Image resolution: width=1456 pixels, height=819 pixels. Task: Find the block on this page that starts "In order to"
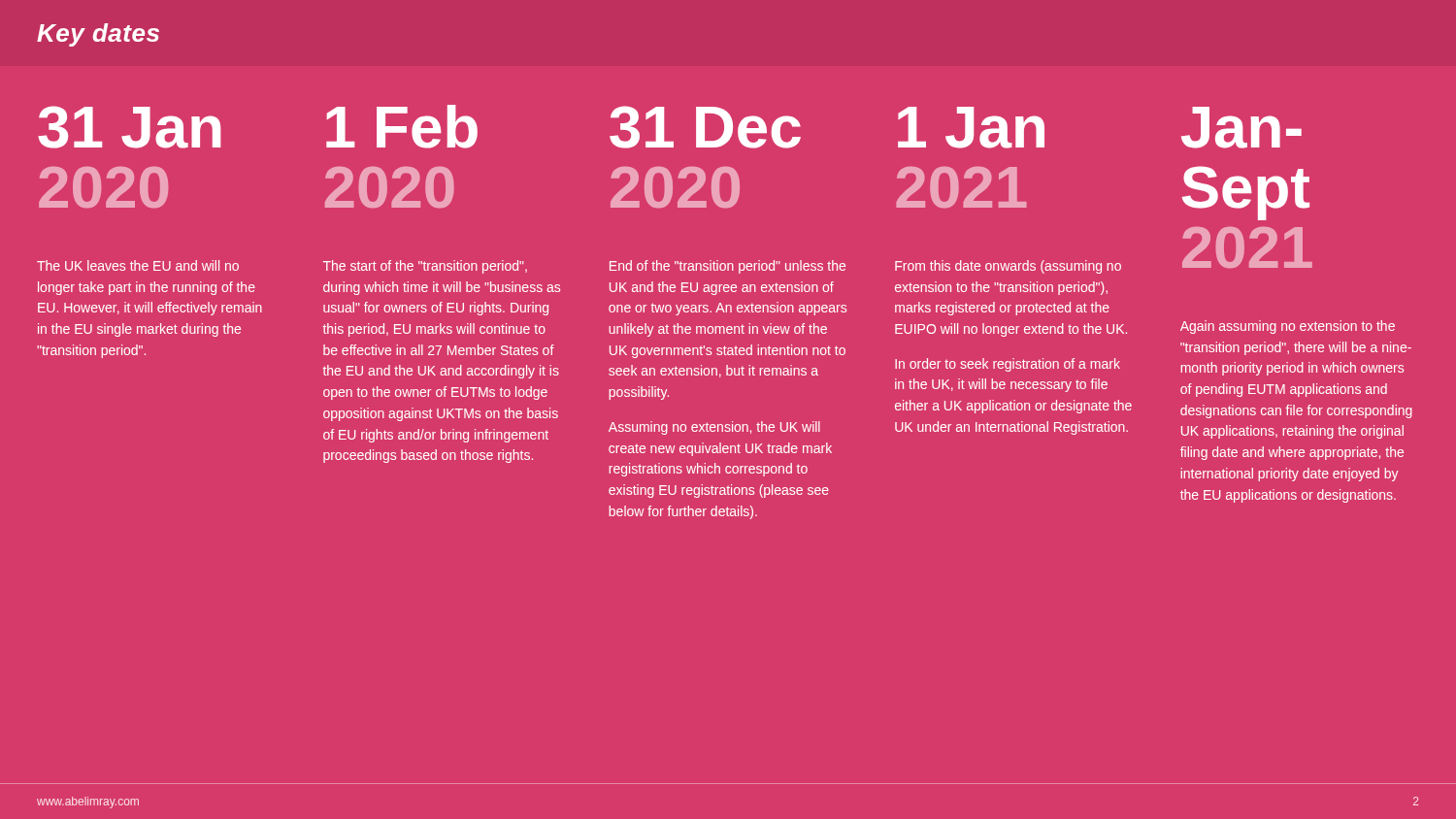pyautogui.click(x=1013, y=395)
